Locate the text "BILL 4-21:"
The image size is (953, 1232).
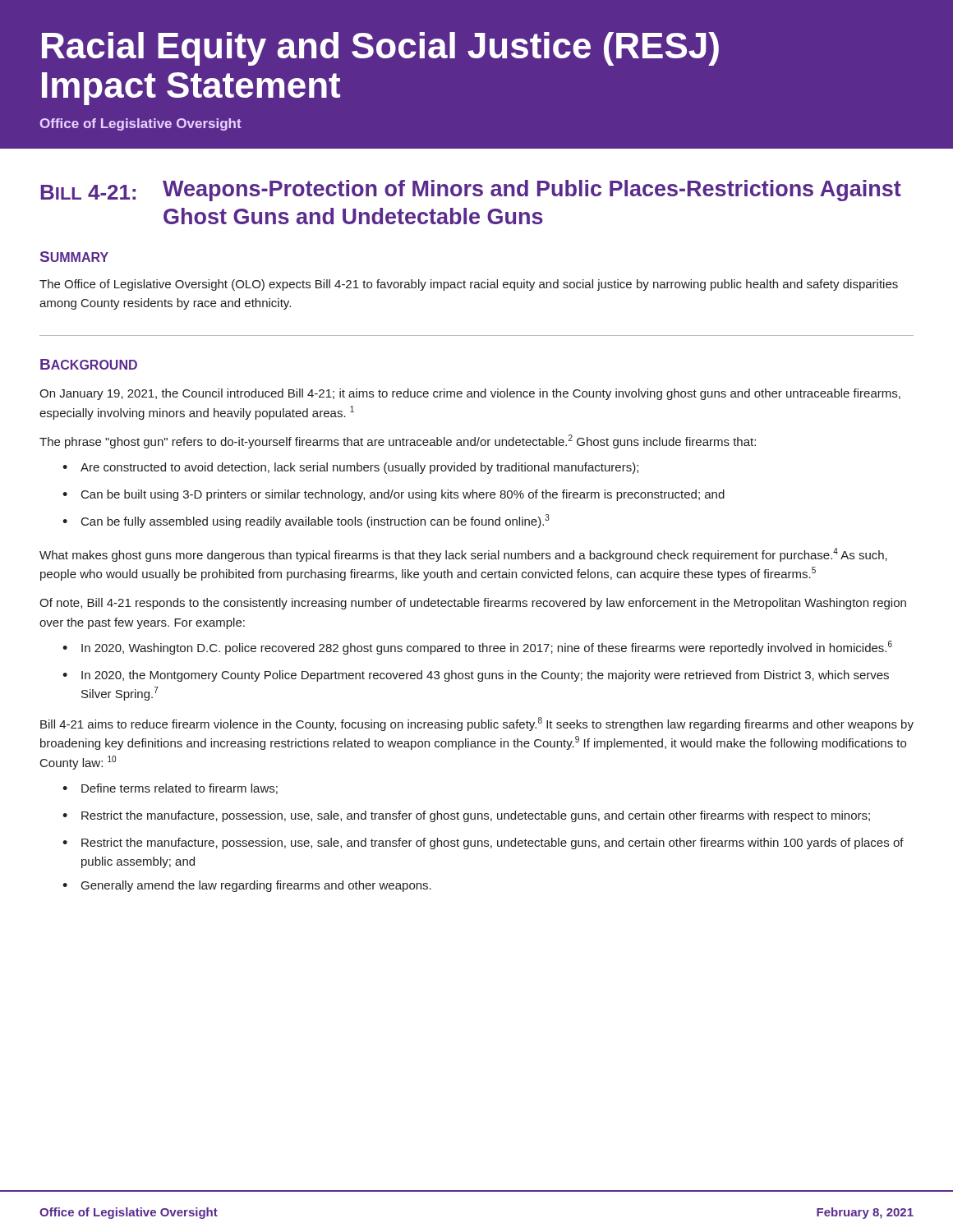pos(89,192)
